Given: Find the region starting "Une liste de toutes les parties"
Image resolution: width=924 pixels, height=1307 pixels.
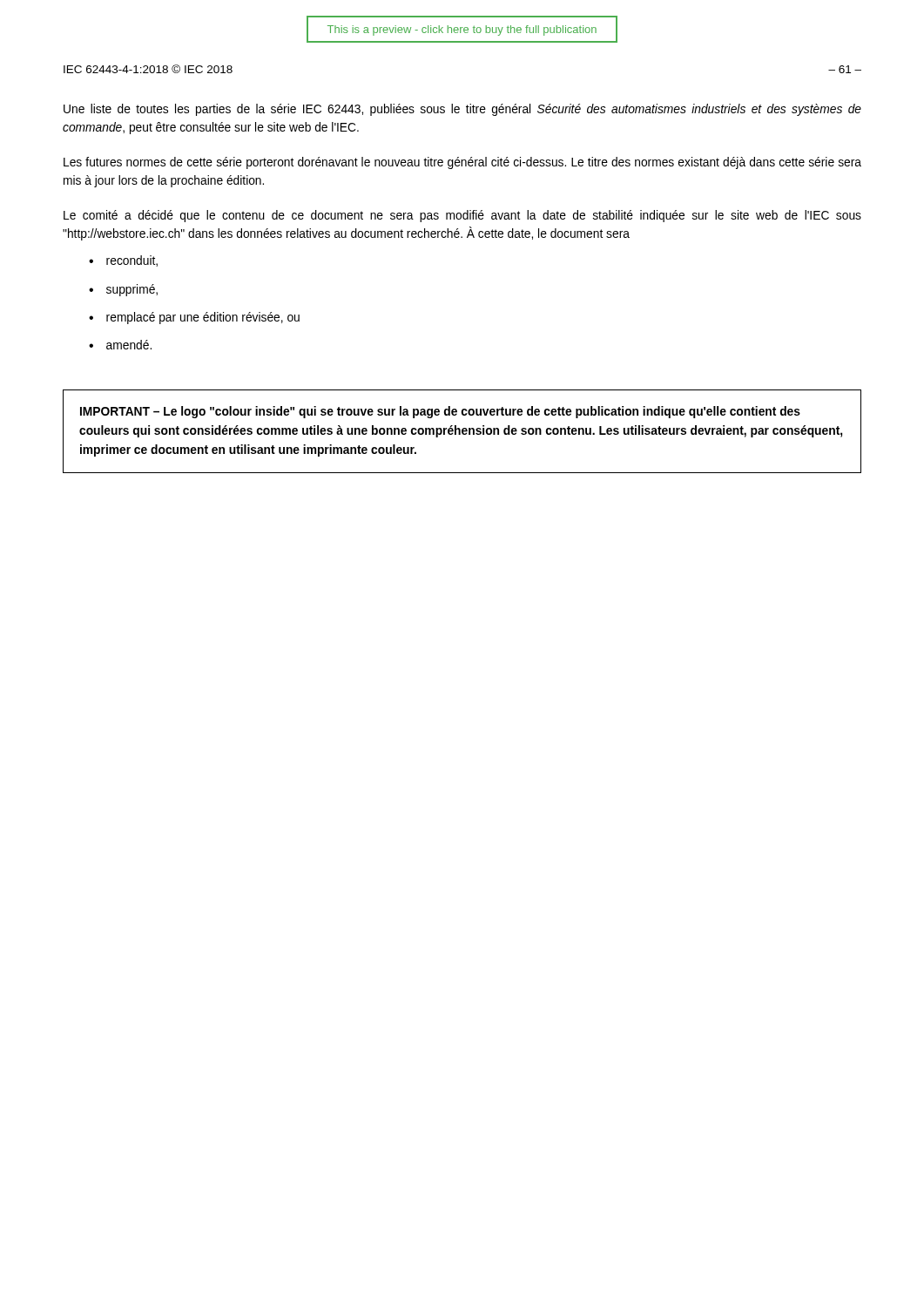Looking at the screenshot, I should [462, 119].
